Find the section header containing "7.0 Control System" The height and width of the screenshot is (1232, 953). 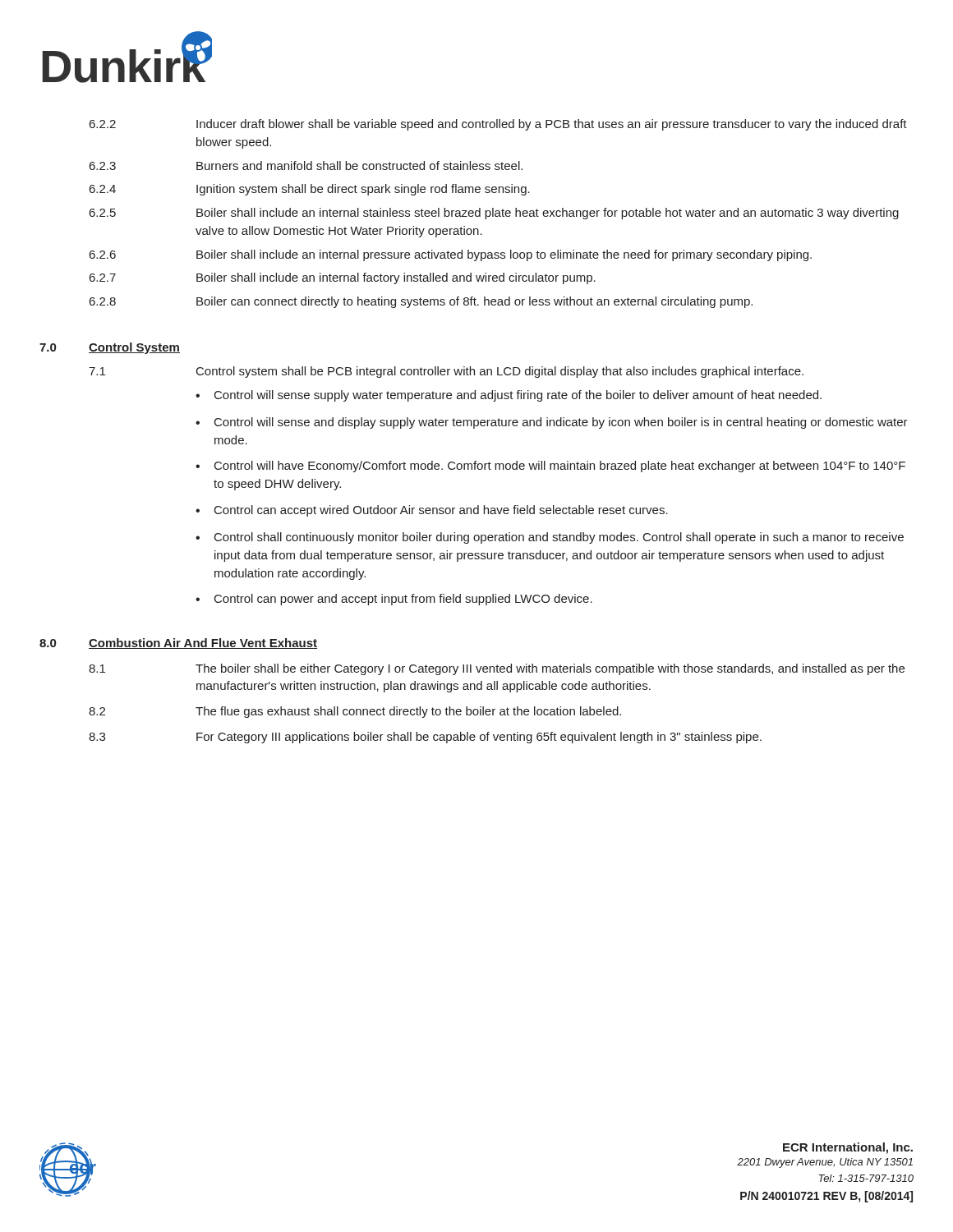click(x=110, y=347)
